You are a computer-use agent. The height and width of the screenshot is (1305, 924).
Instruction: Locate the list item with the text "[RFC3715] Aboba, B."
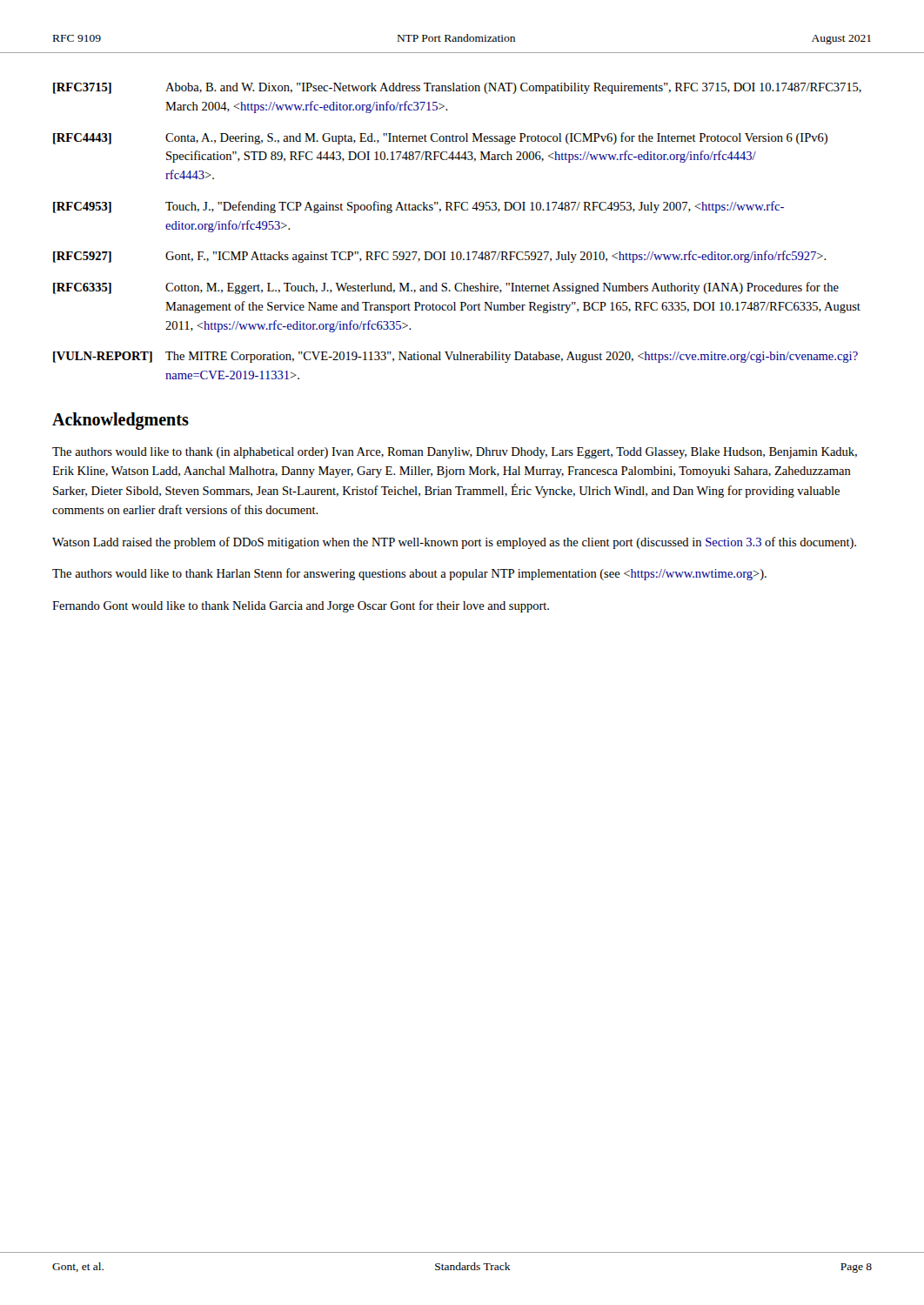point(462,97)
